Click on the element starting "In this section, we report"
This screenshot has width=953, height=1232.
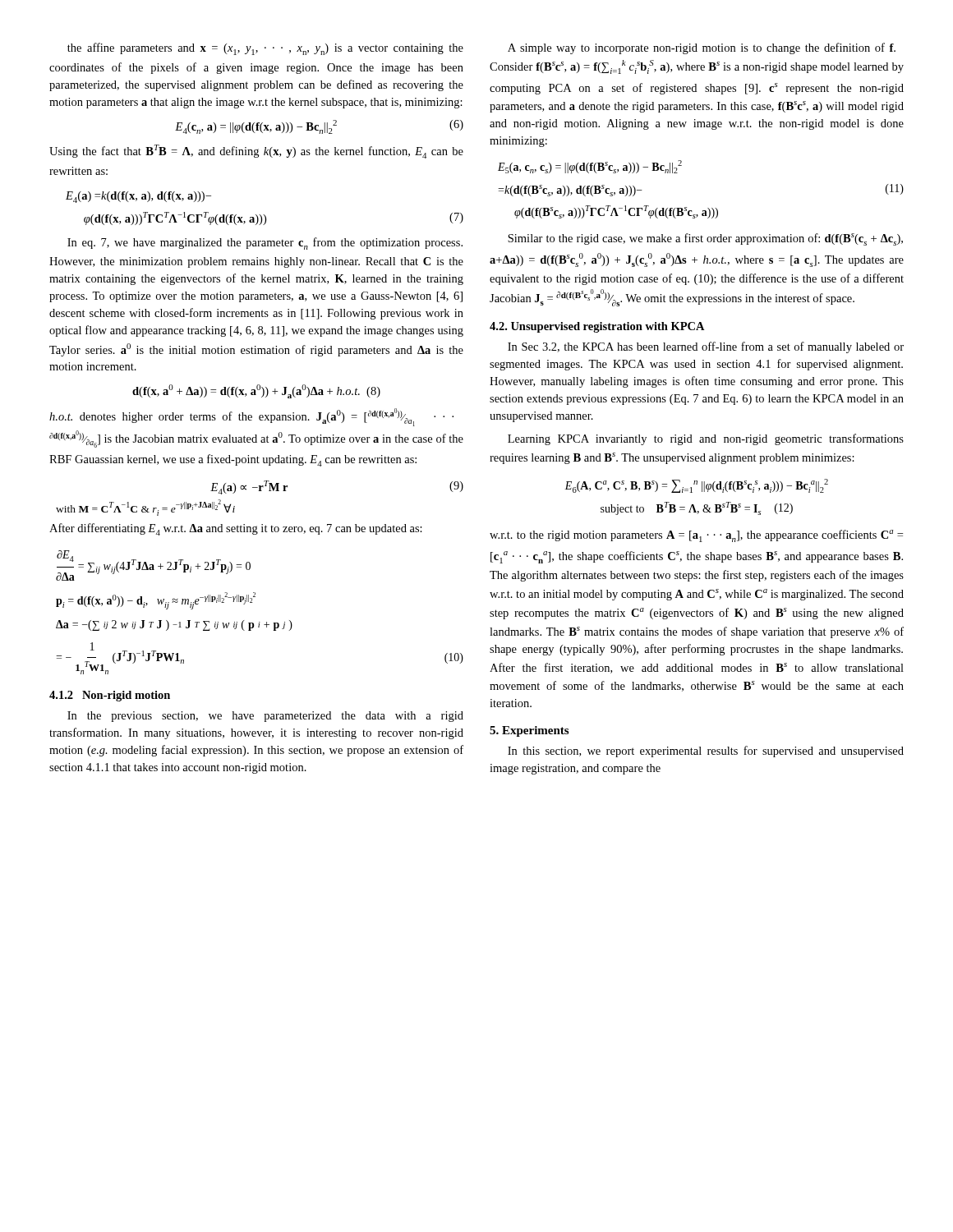pos(697,760)
